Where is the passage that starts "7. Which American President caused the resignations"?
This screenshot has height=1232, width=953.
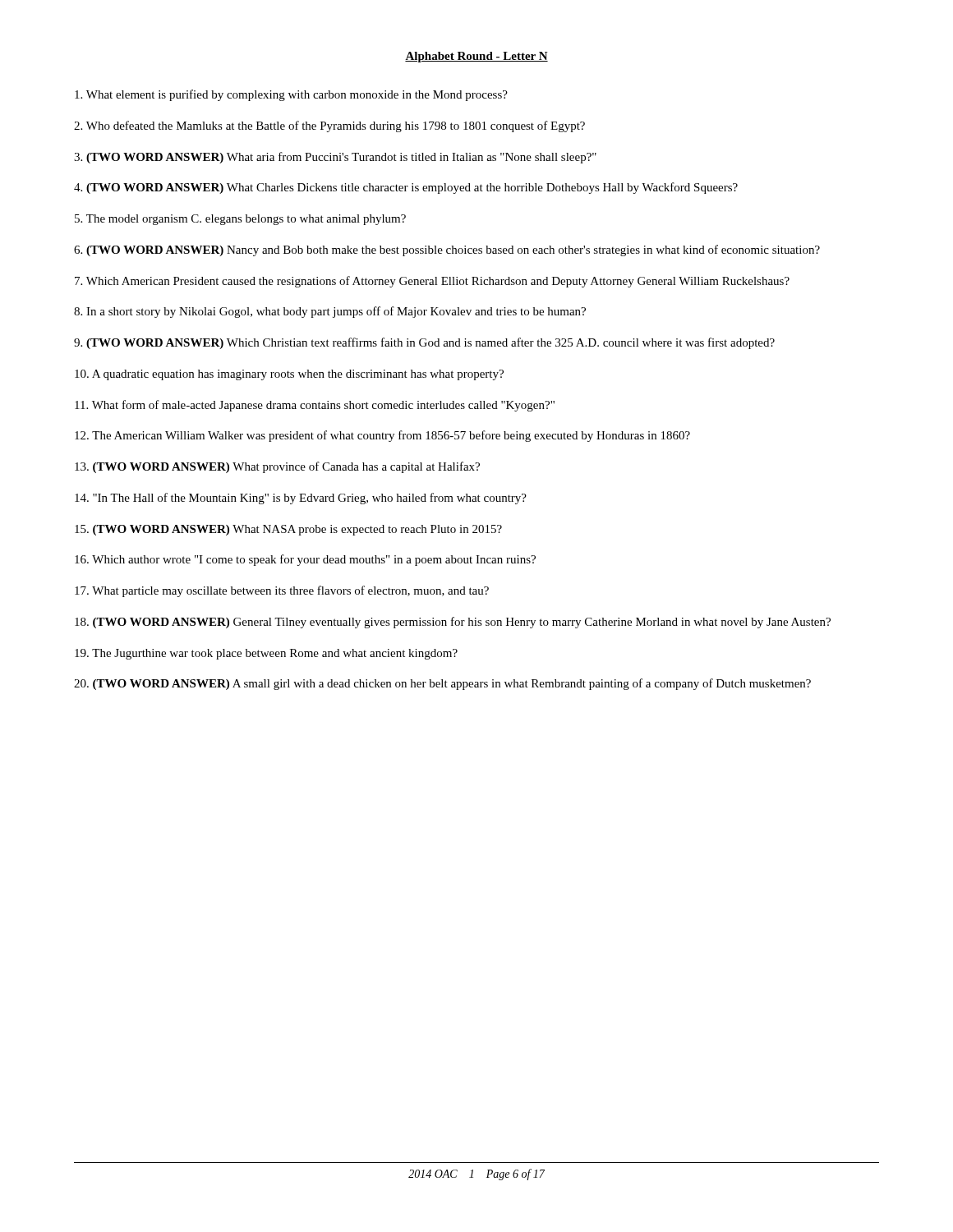pyautogui.click(x=432, y=280)
